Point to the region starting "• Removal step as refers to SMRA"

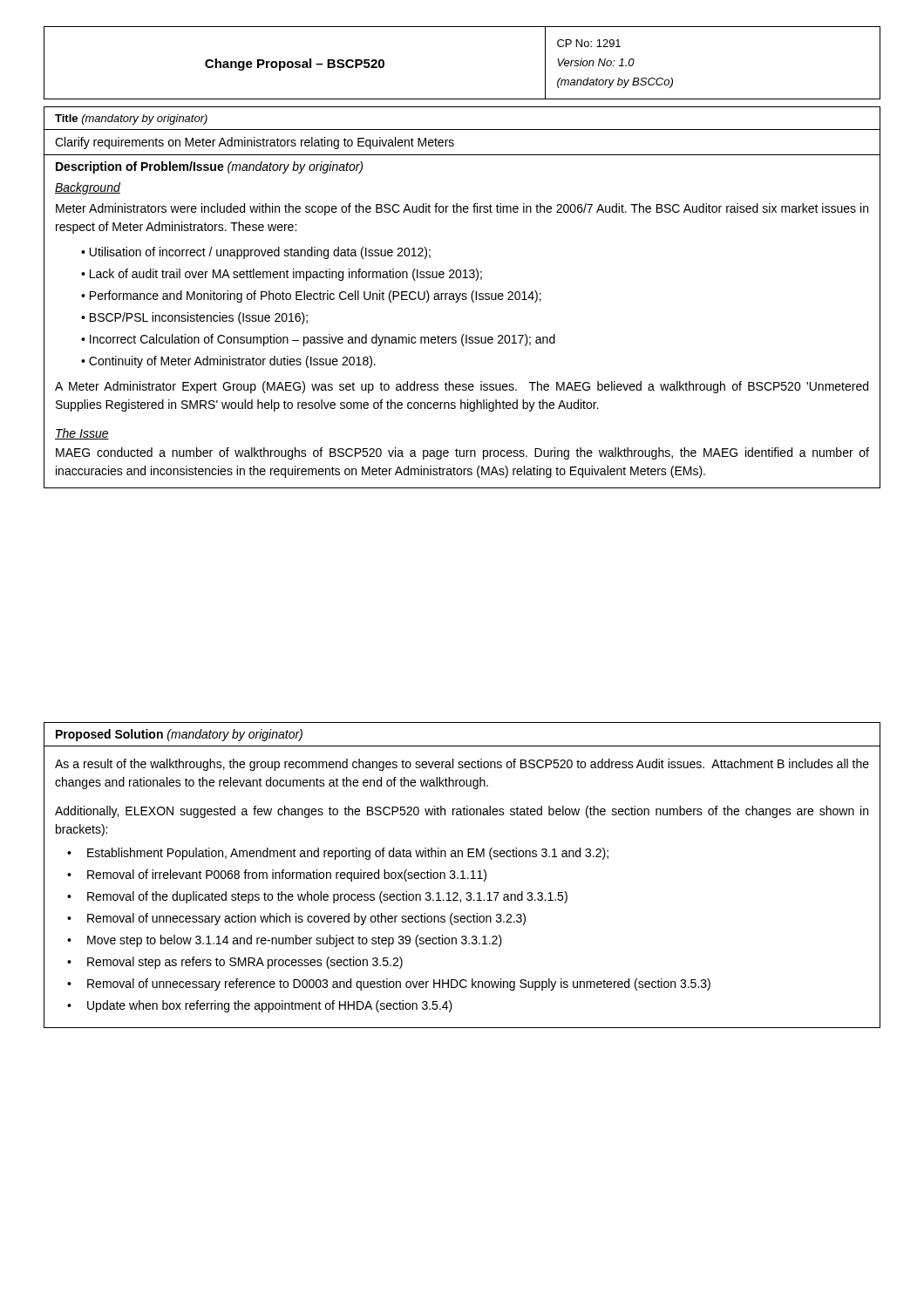(x=235, y=962)
